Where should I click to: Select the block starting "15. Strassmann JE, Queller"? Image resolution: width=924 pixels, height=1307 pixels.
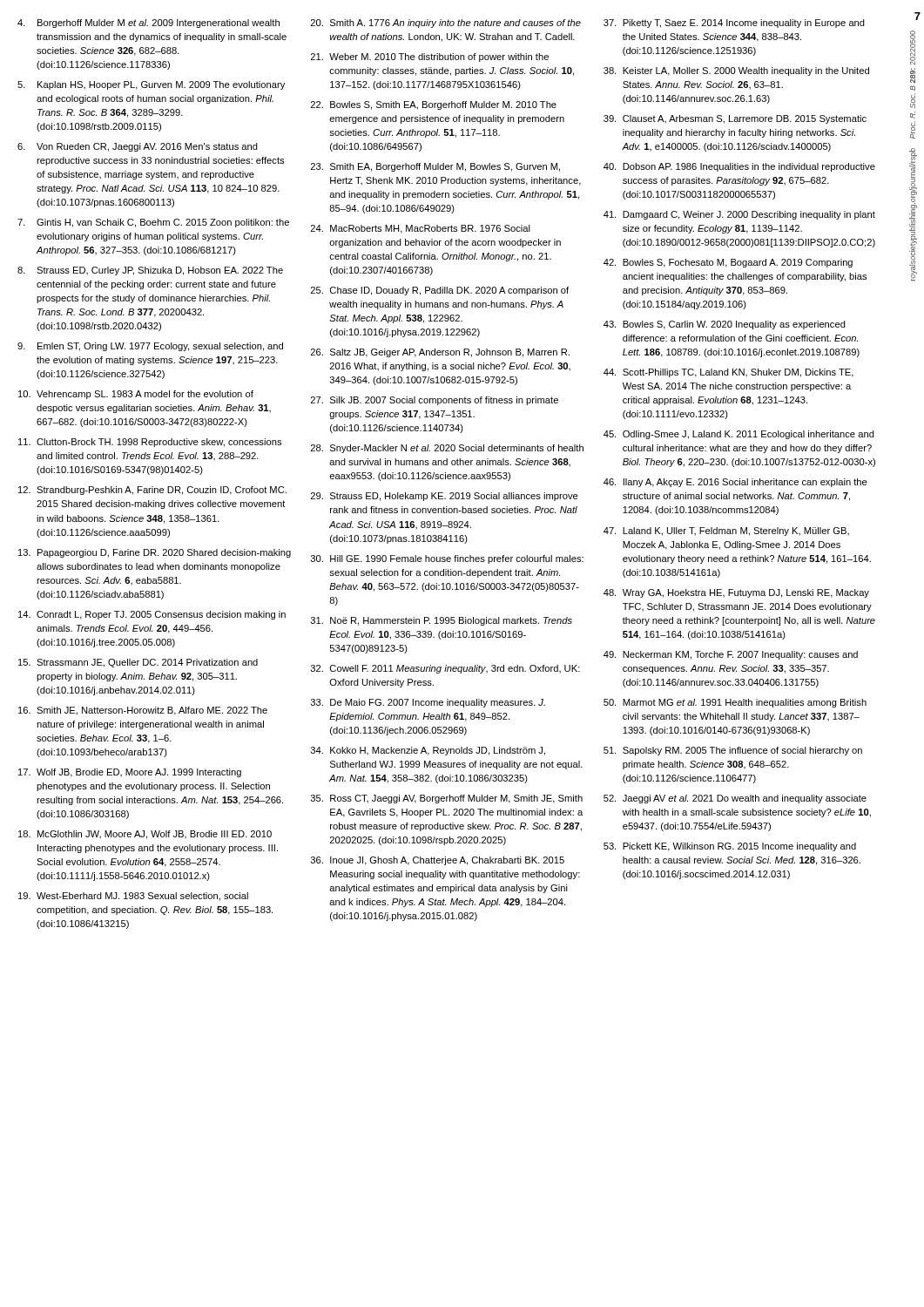[x=154, y=676]
